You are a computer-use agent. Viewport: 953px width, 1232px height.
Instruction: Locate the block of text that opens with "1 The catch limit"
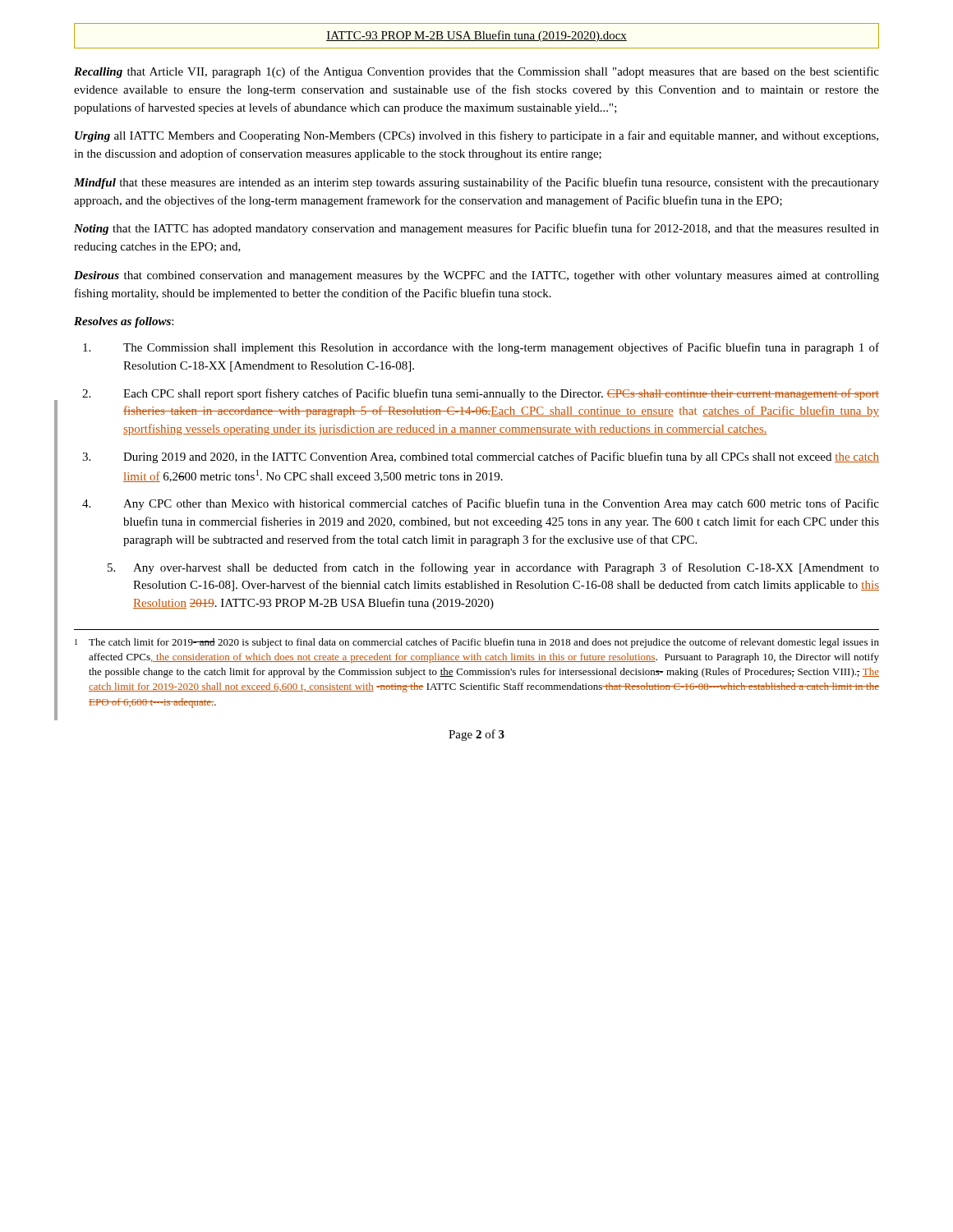[476, 672]
